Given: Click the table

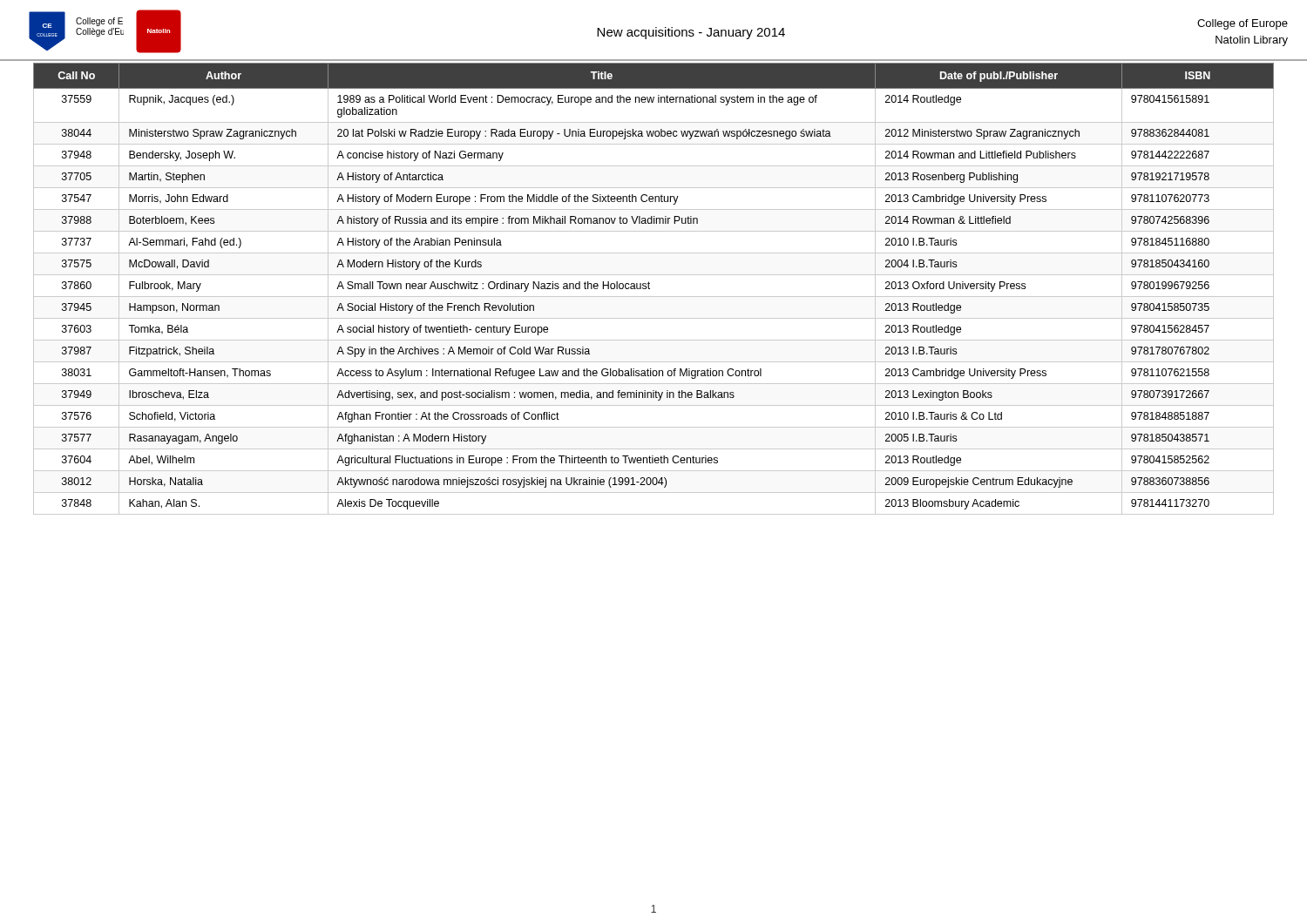Looking at the screenshot, I should [x=654, y=289].
